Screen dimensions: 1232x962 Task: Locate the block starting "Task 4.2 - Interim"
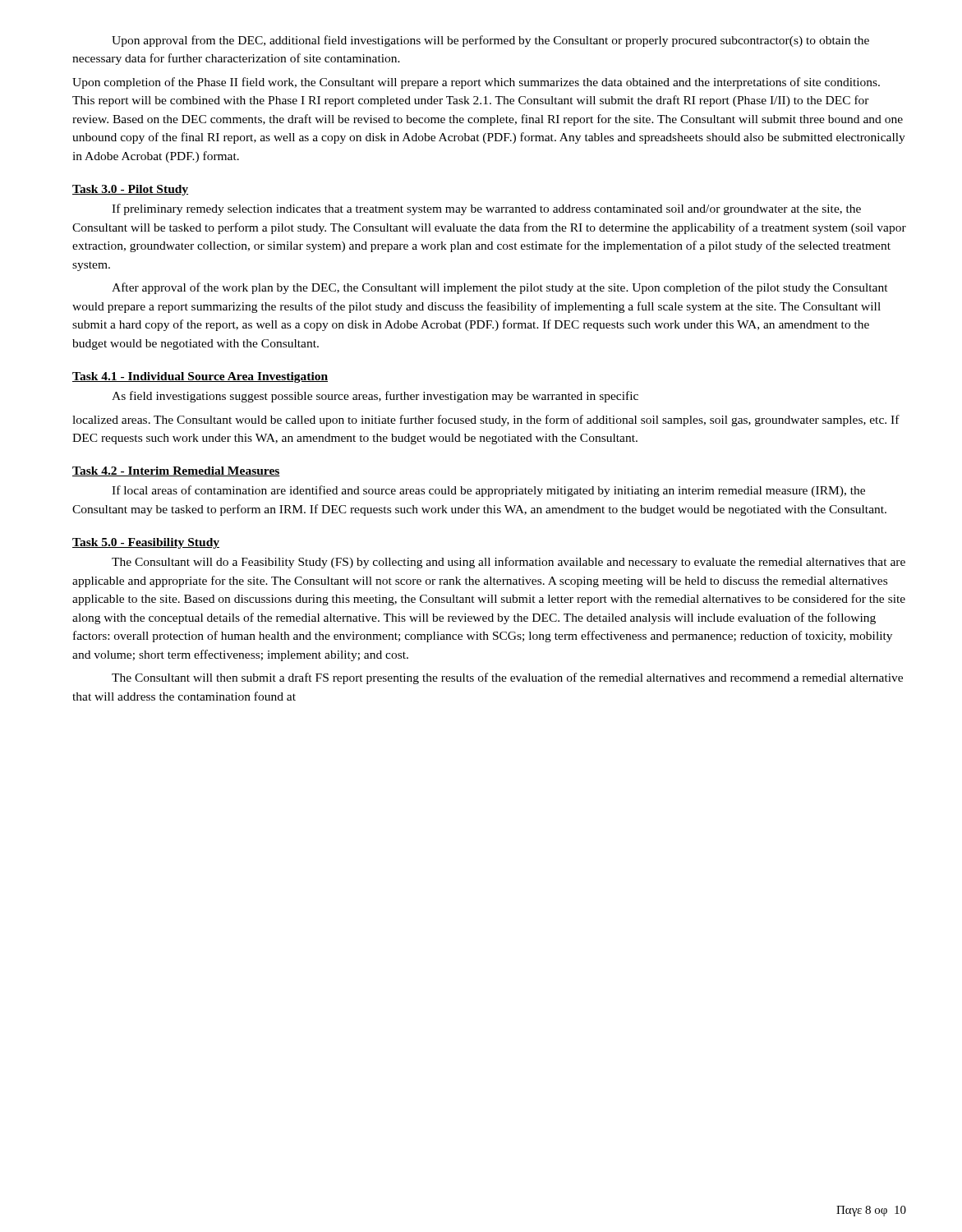point(176,471)
